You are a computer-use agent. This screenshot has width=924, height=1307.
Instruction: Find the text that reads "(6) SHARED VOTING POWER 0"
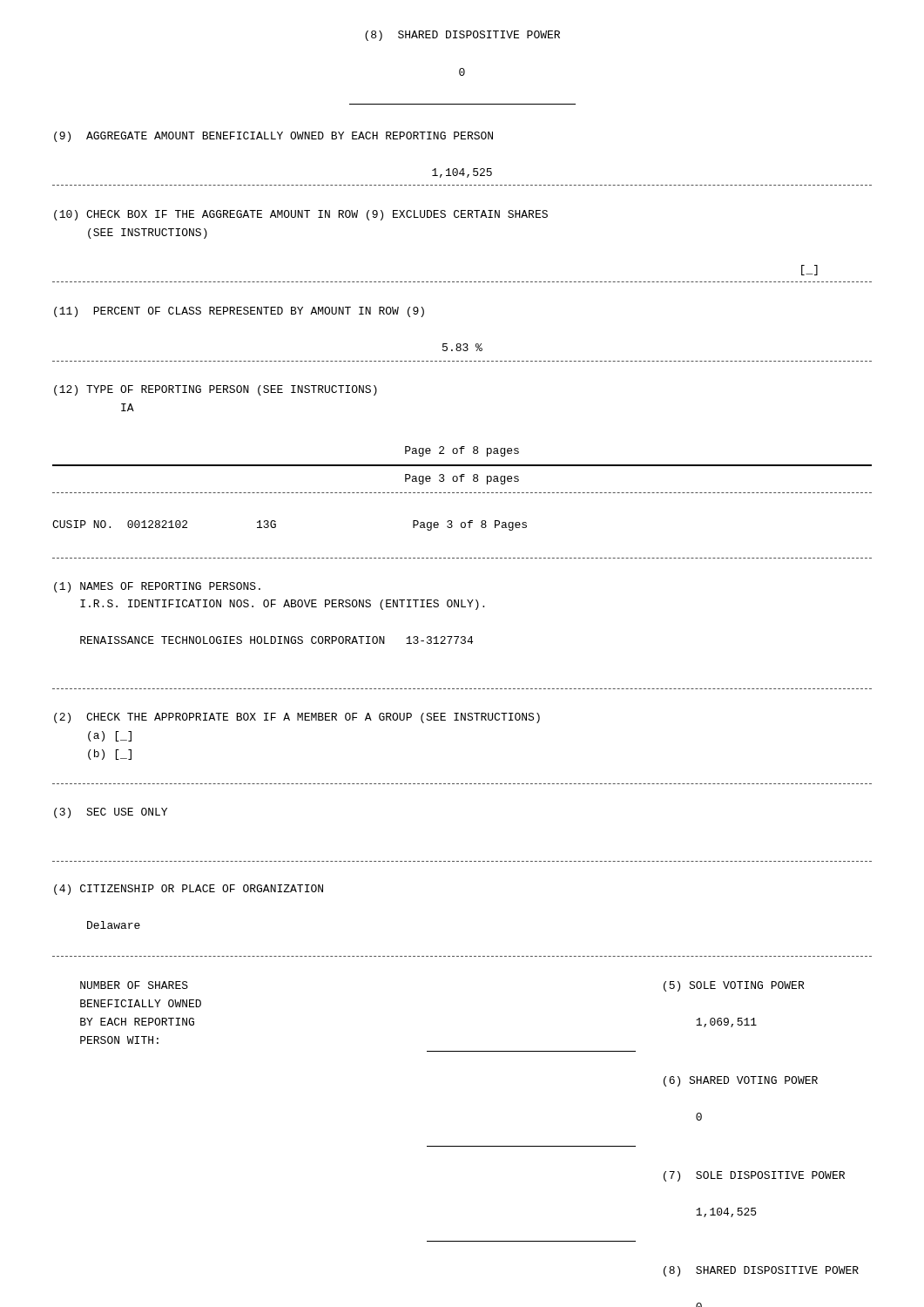pos(741,1081)
